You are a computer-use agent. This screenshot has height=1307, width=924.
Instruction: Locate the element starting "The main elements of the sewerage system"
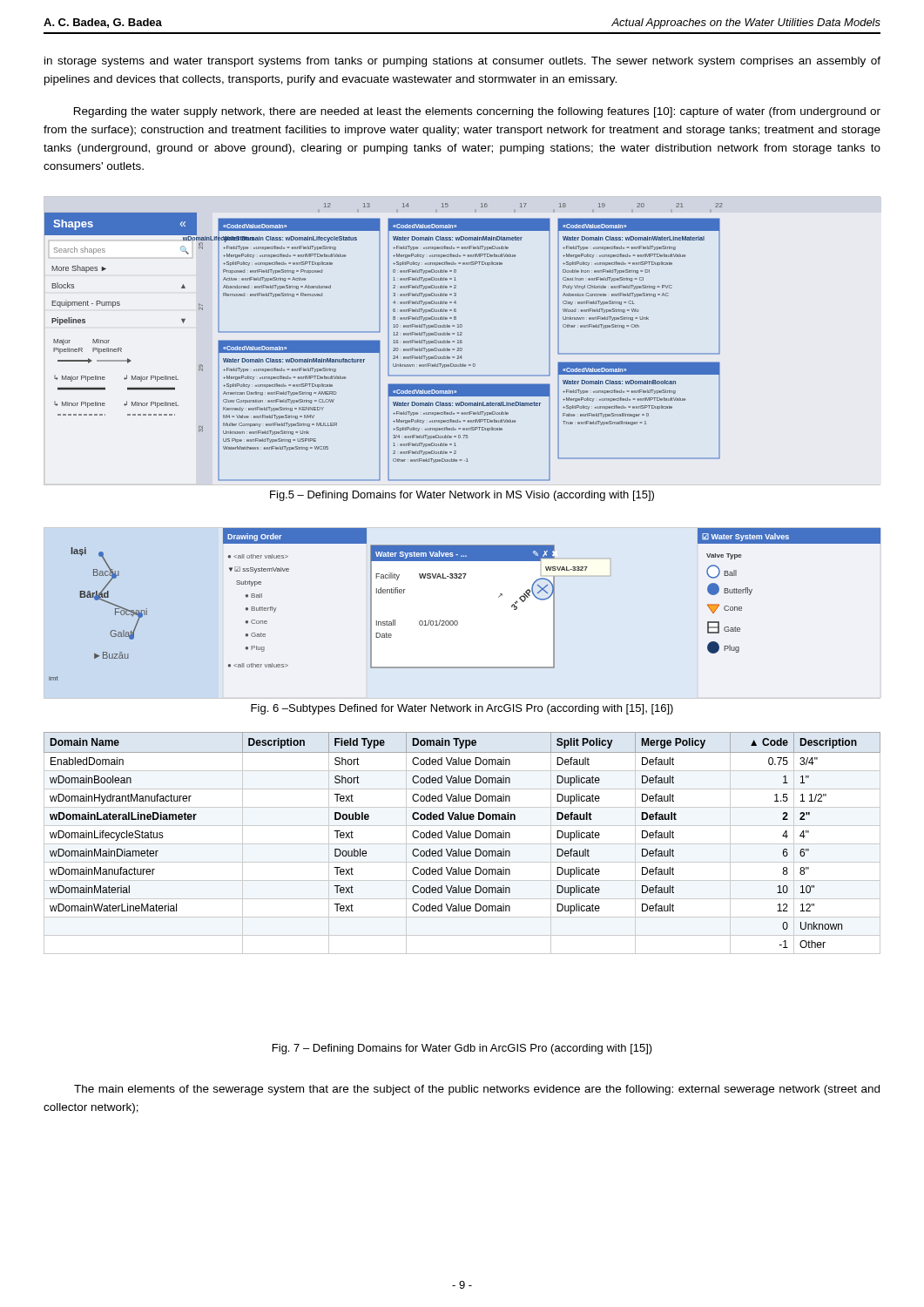click(x=462, y=1098)
